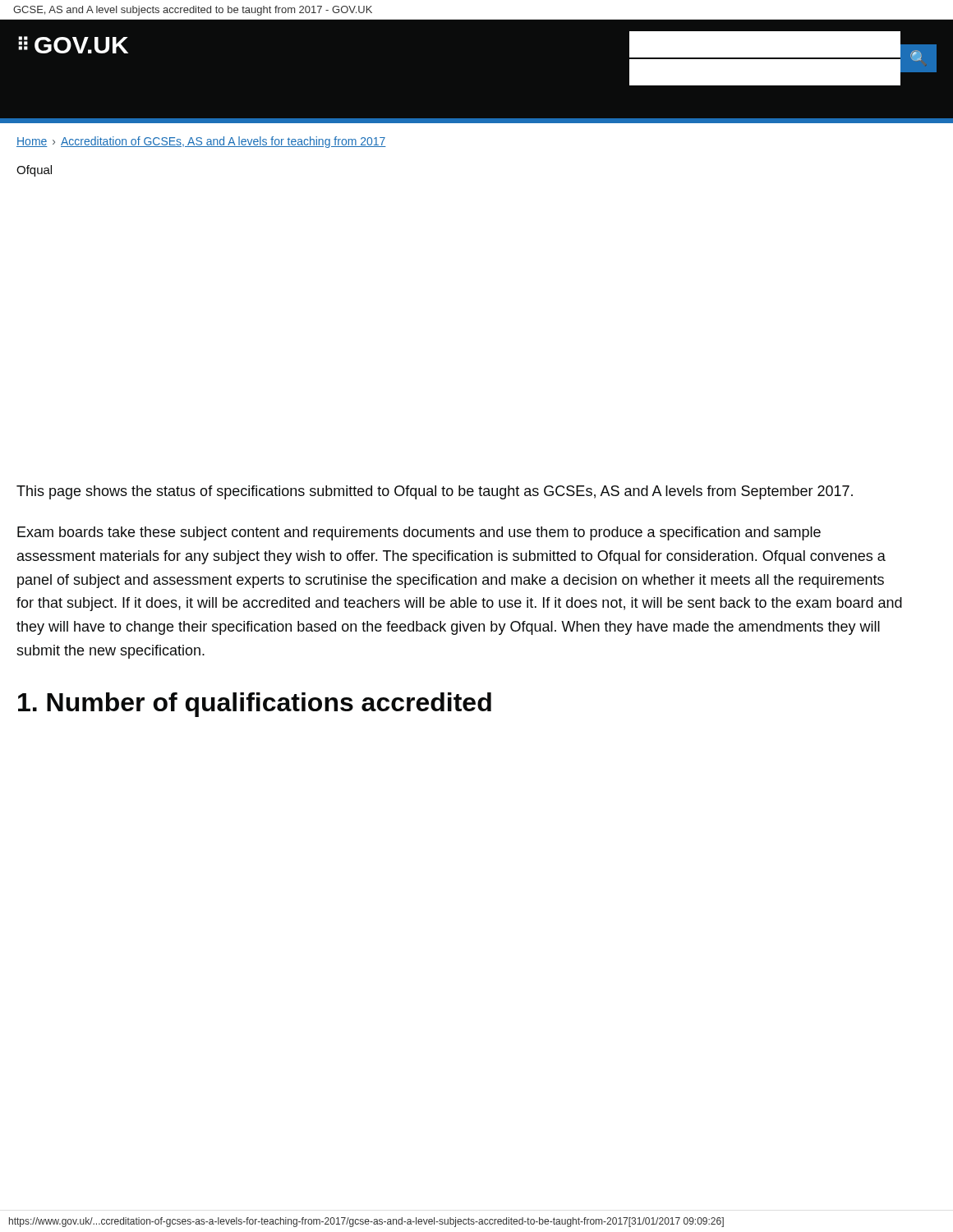Click the logo

coord(476,69)
